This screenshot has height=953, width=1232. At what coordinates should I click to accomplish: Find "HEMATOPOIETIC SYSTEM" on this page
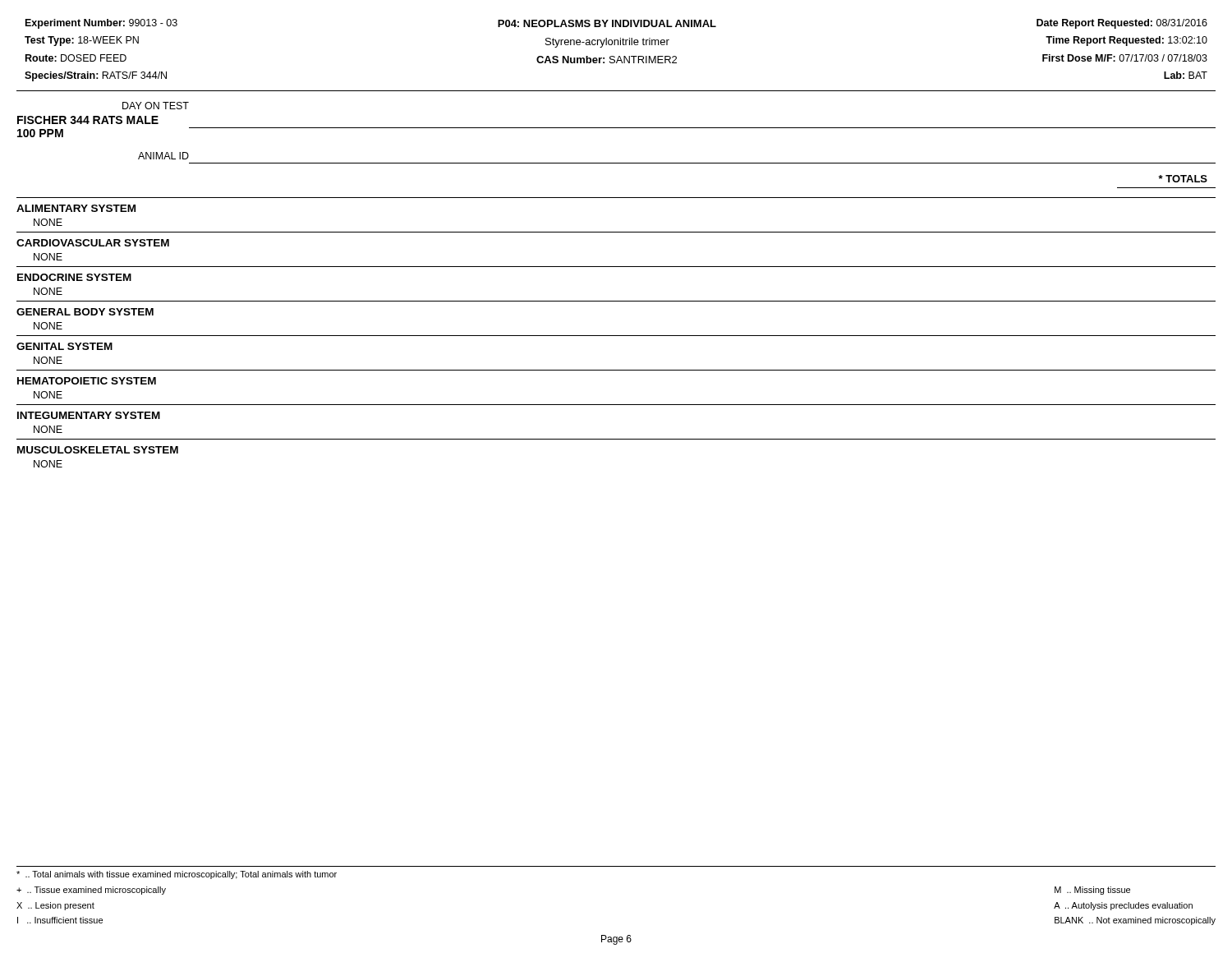coord(86,381)
